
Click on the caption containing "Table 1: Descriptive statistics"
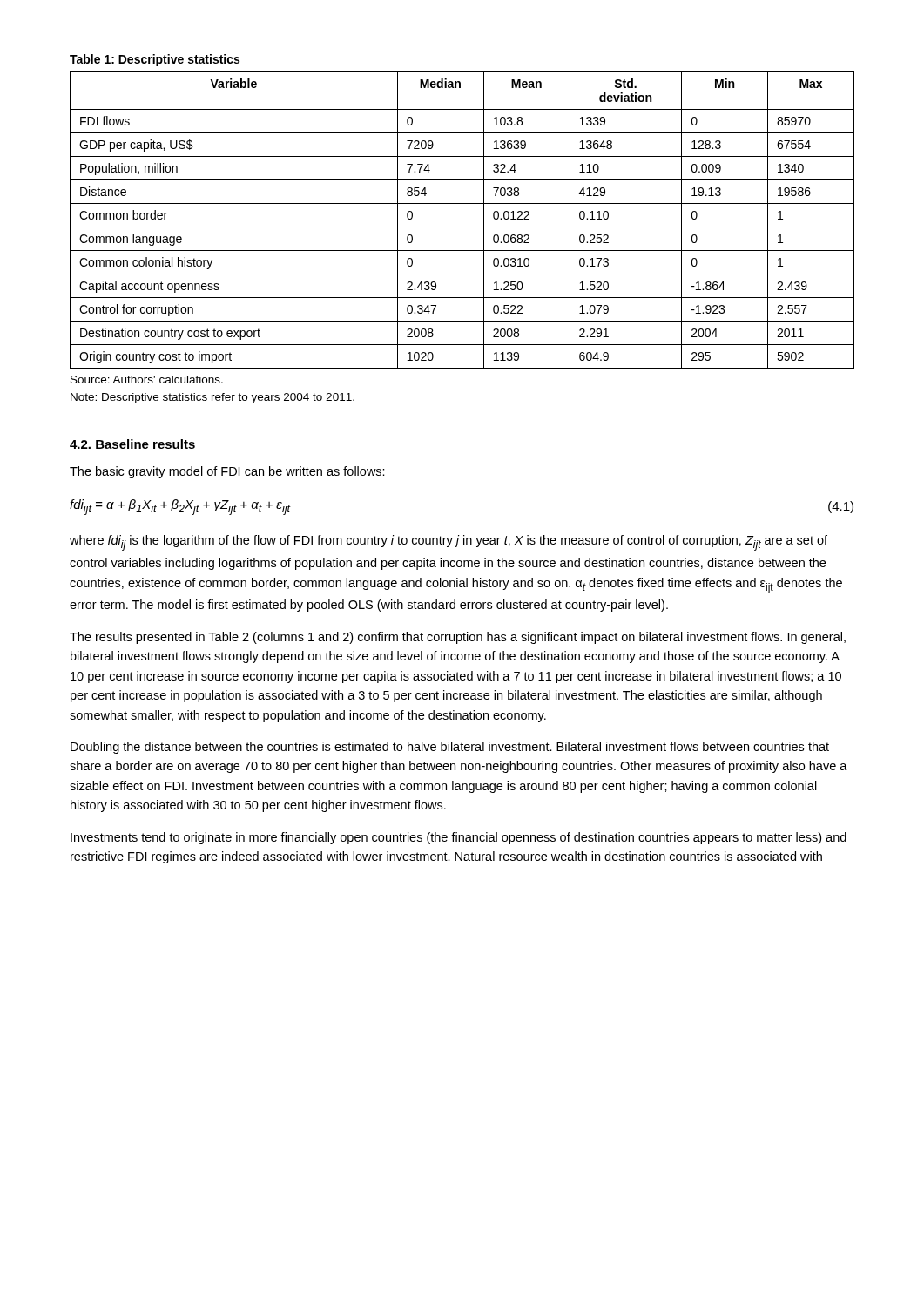[155, 59]
